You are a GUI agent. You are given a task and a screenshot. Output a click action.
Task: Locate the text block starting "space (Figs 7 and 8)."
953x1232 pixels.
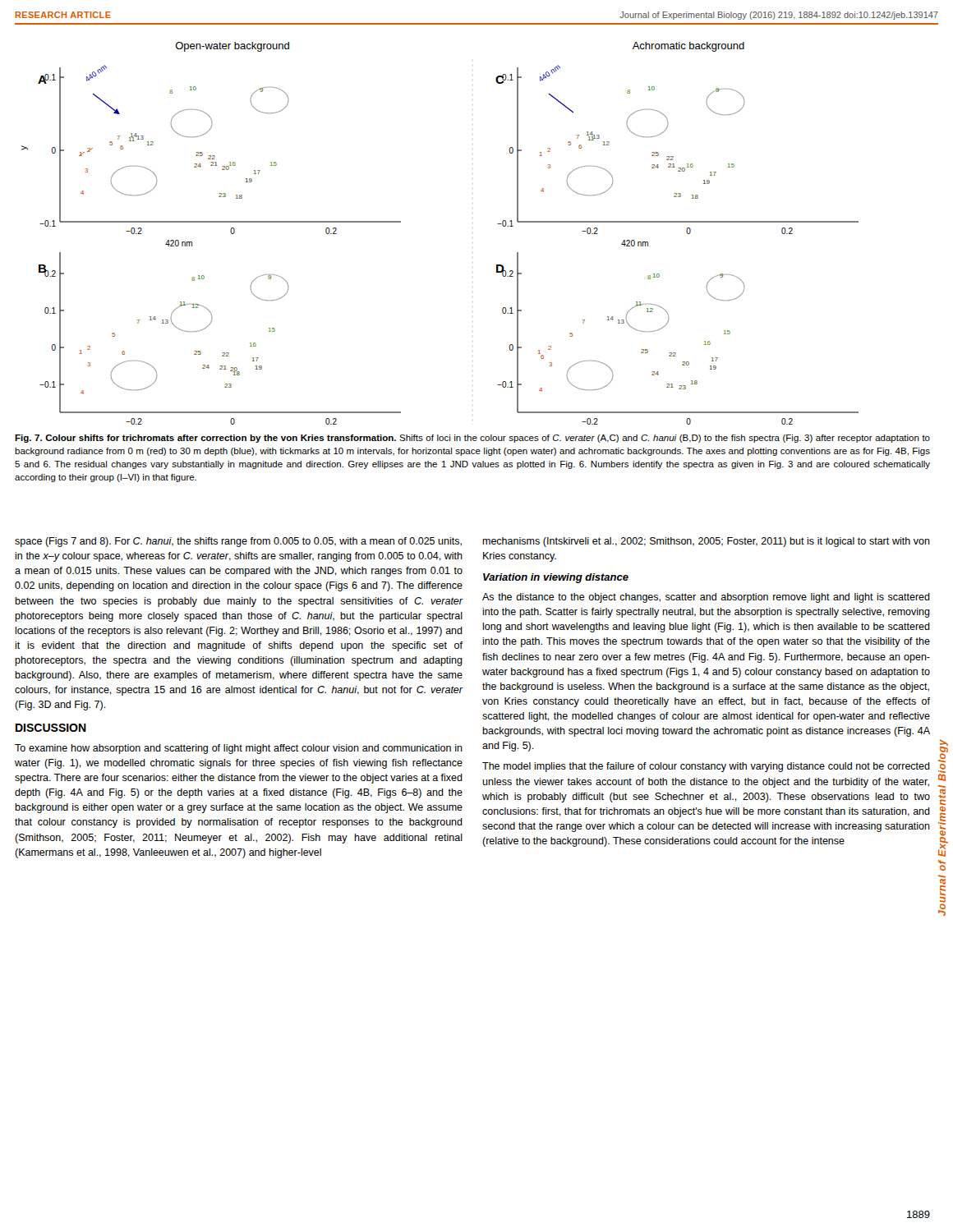(x=239, y=623)
